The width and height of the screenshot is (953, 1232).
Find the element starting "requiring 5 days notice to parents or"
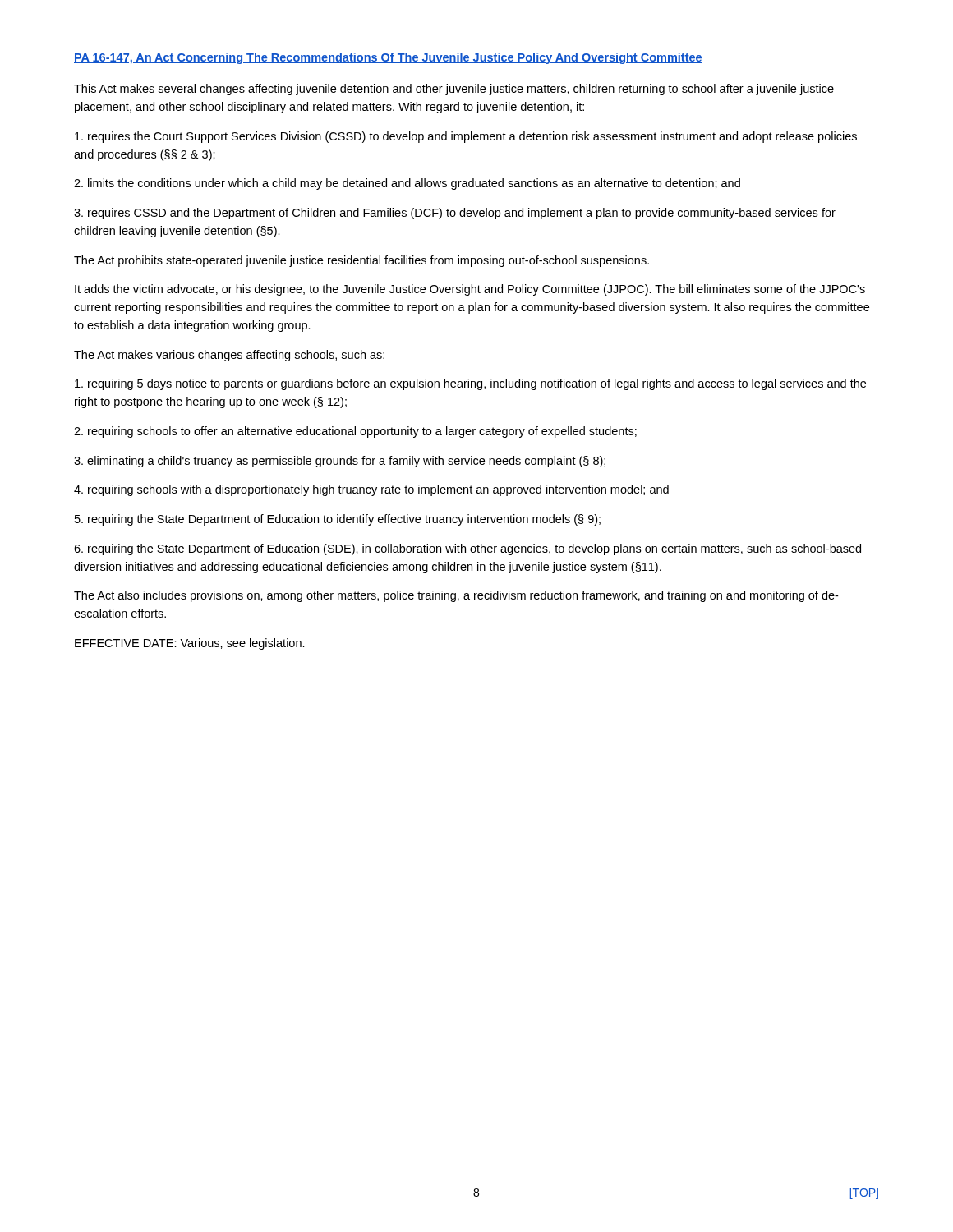pyautogui.click(x=470, y=393)
